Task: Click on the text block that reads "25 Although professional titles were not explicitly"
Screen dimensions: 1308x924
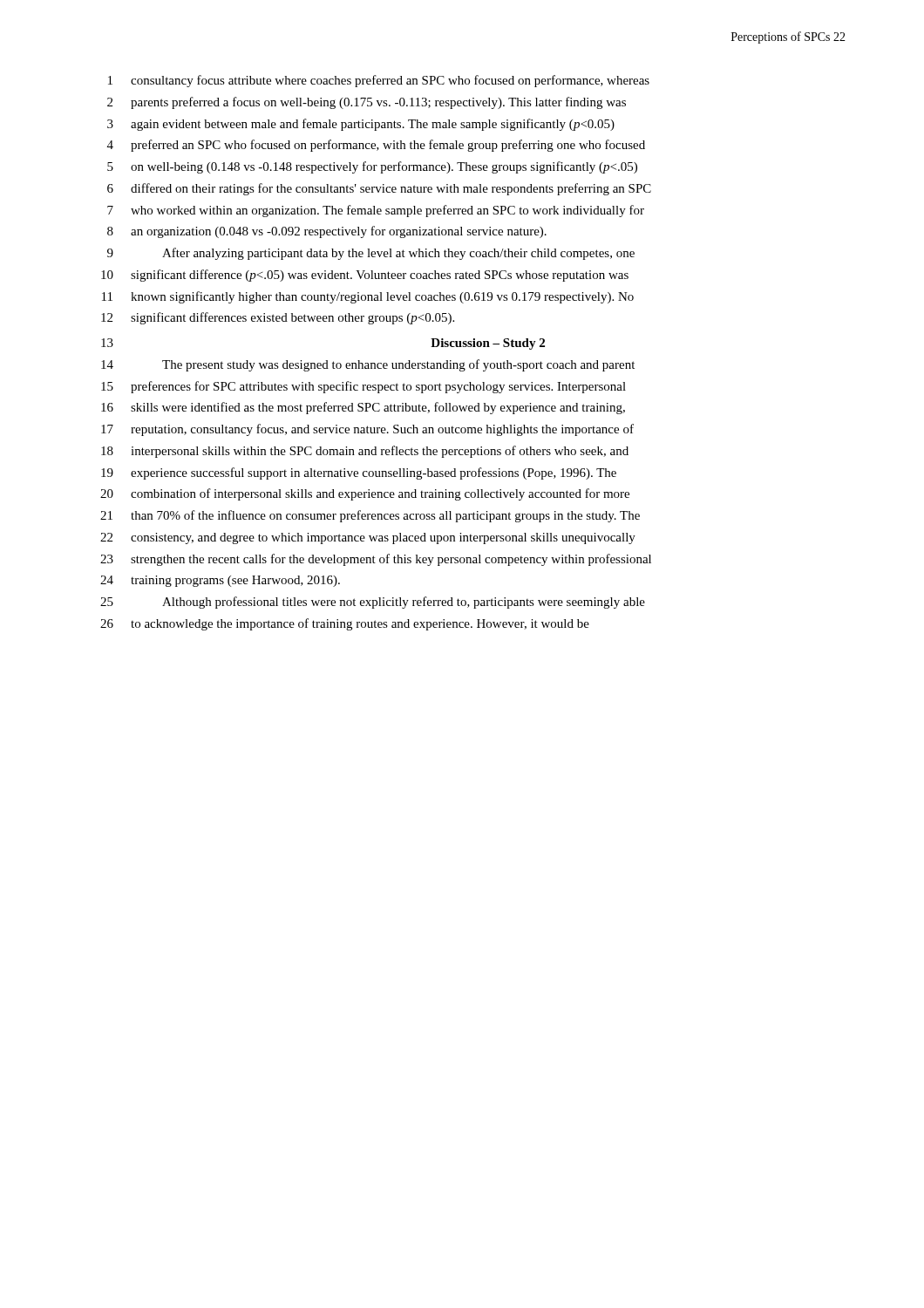Action: click(462, 613)
